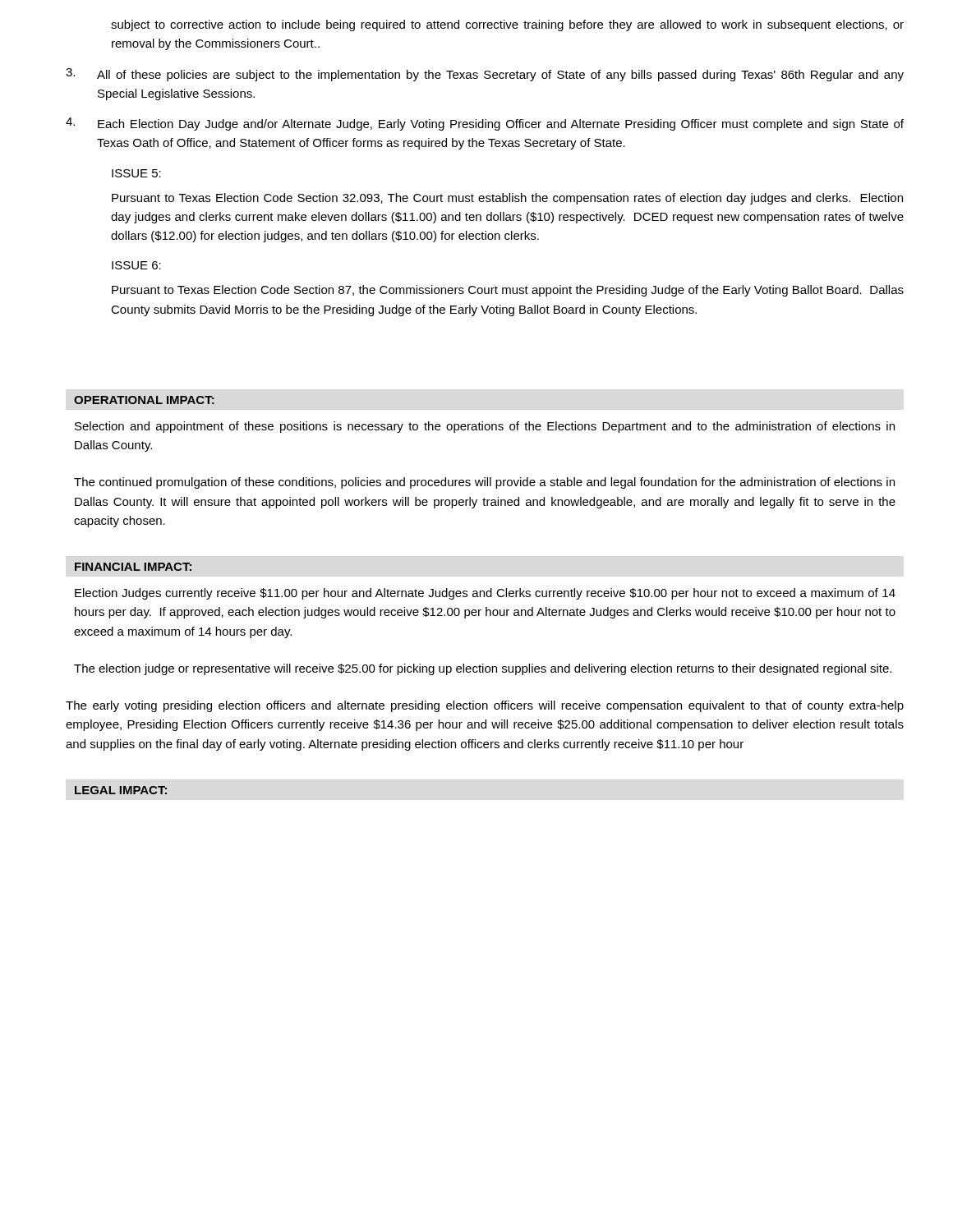953x1232 pixels.
Task: Locate the block of text that opens with "The election judge"
Action: tap(483, 668)
